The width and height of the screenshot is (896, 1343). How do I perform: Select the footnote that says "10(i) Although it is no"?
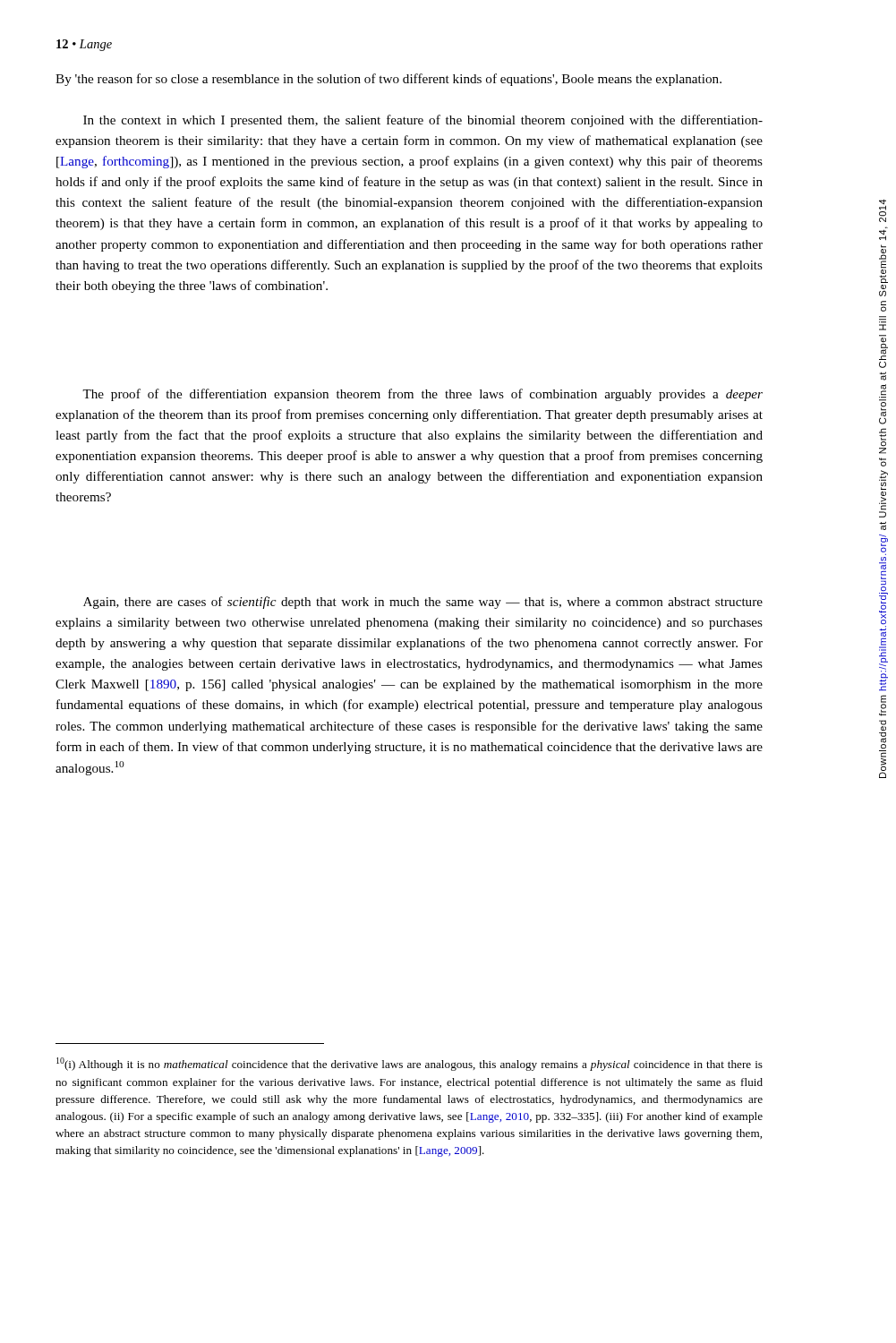point(409,1106)
